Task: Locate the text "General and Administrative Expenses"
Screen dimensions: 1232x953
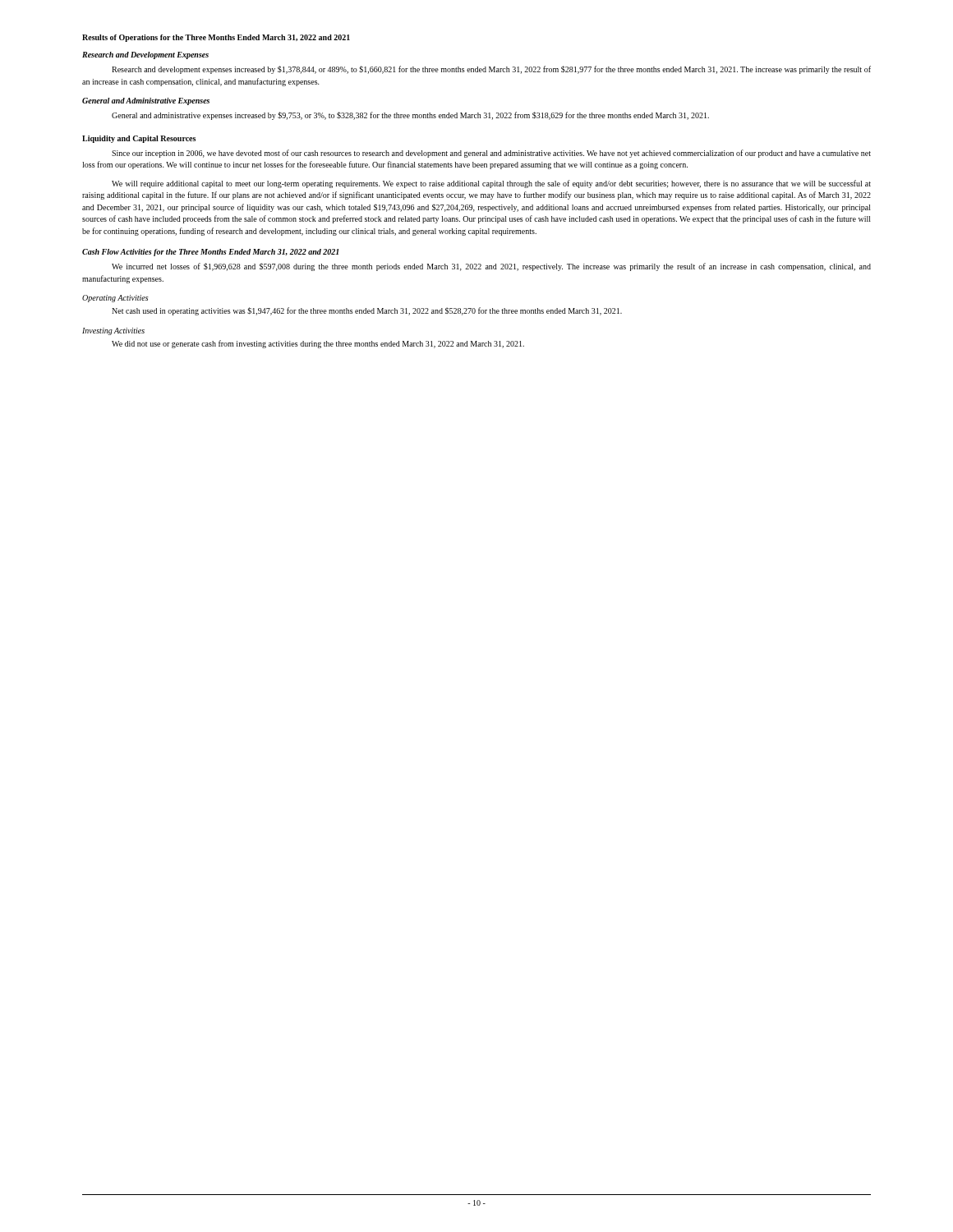Action: point(146,101)
